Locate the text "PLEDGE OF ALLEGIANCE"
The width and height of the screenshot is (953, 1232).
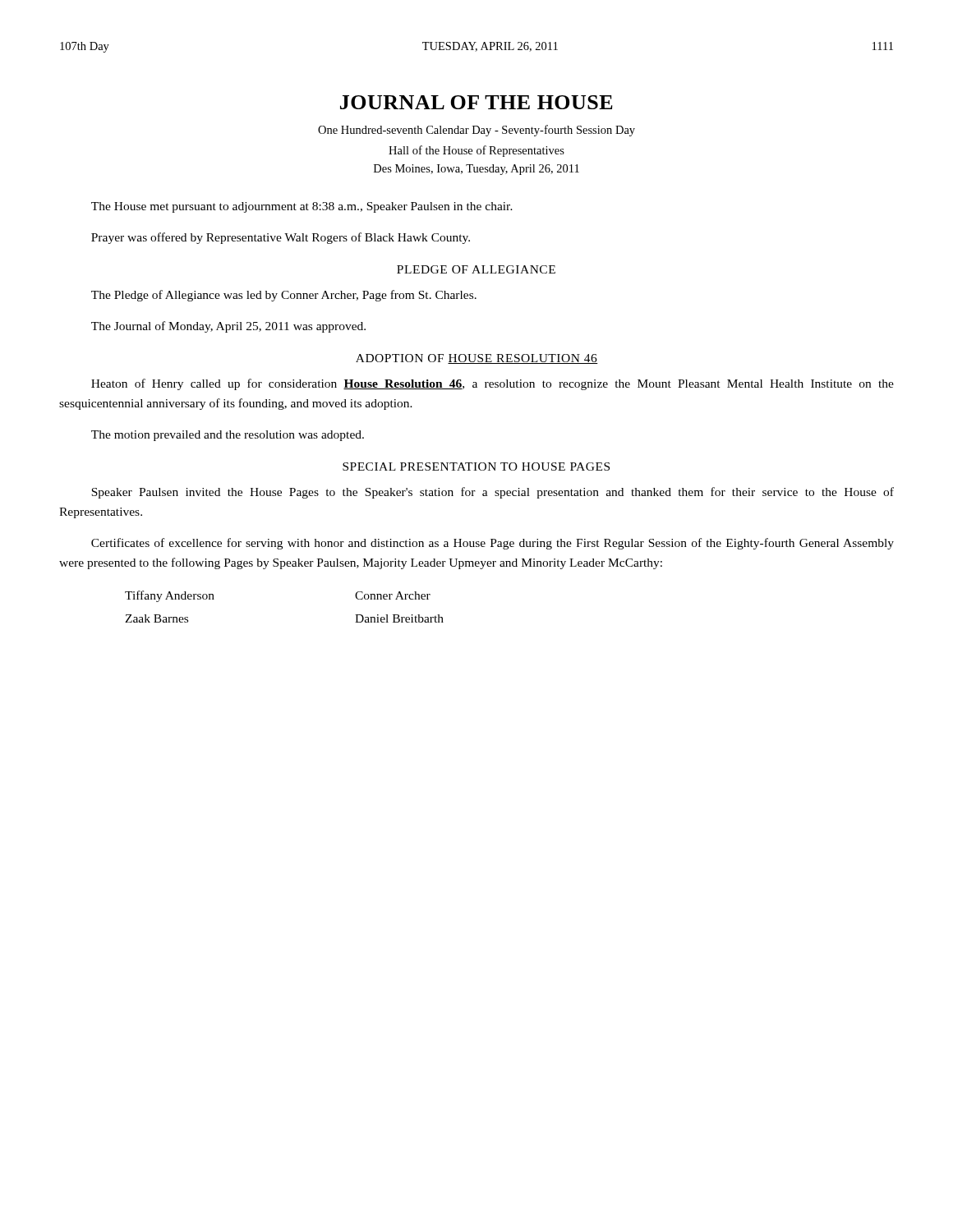(x=476, y=269)
